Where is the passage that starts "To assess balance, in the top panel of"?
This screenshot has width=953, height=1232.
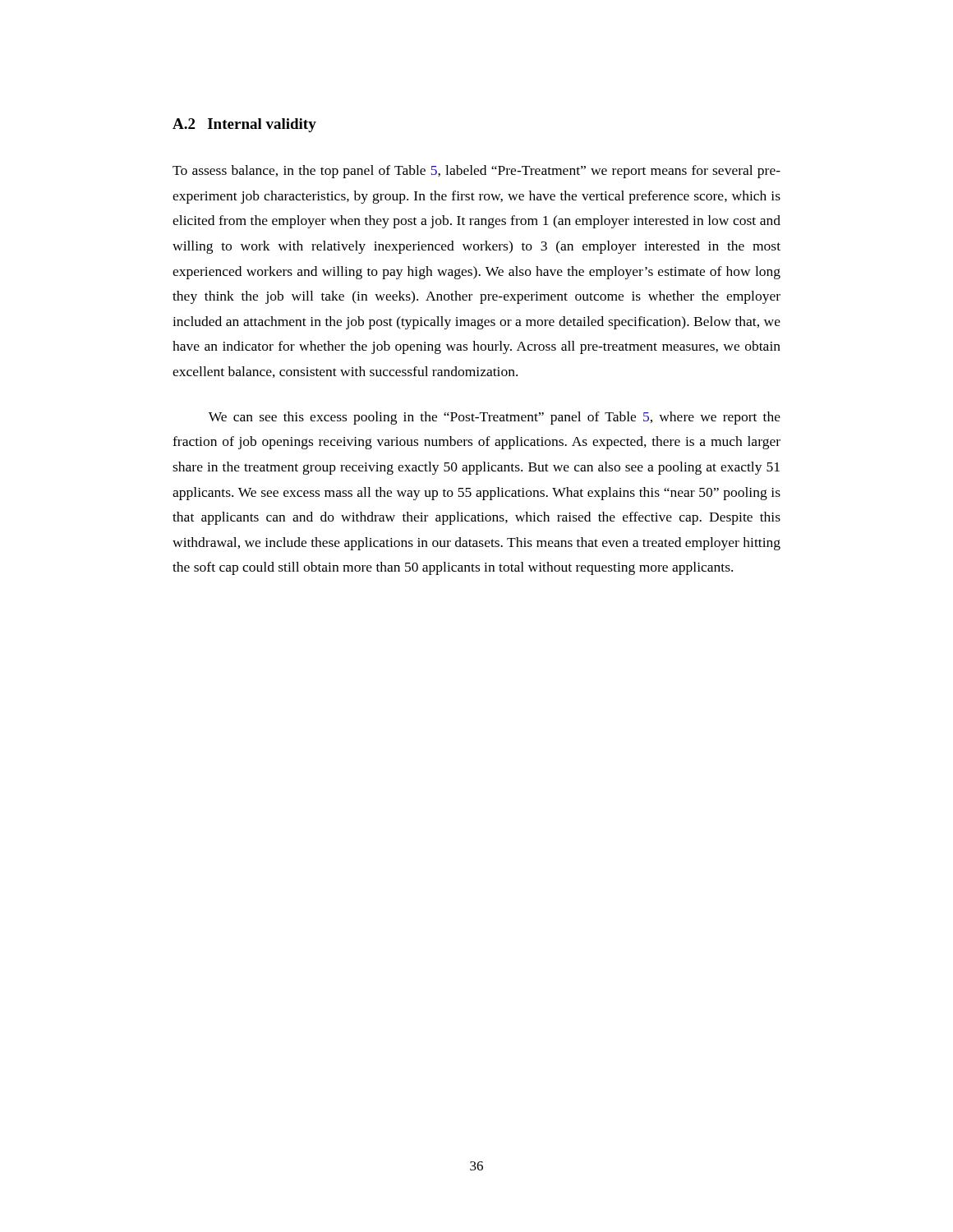click(476, 271)
